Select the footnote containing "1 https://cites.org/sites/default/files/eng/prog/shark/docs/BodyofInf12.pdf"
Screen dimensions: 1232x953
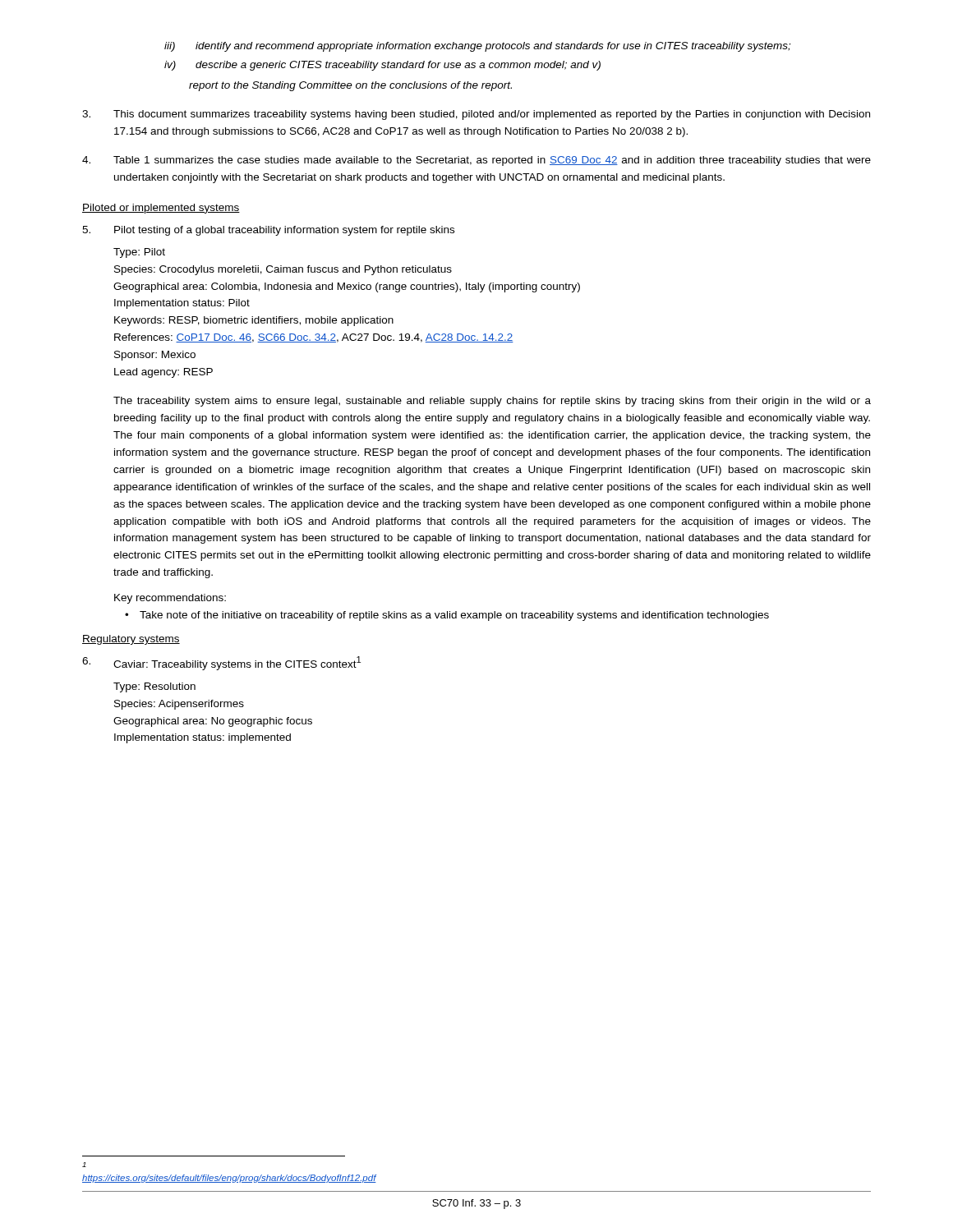[214, 1171]
